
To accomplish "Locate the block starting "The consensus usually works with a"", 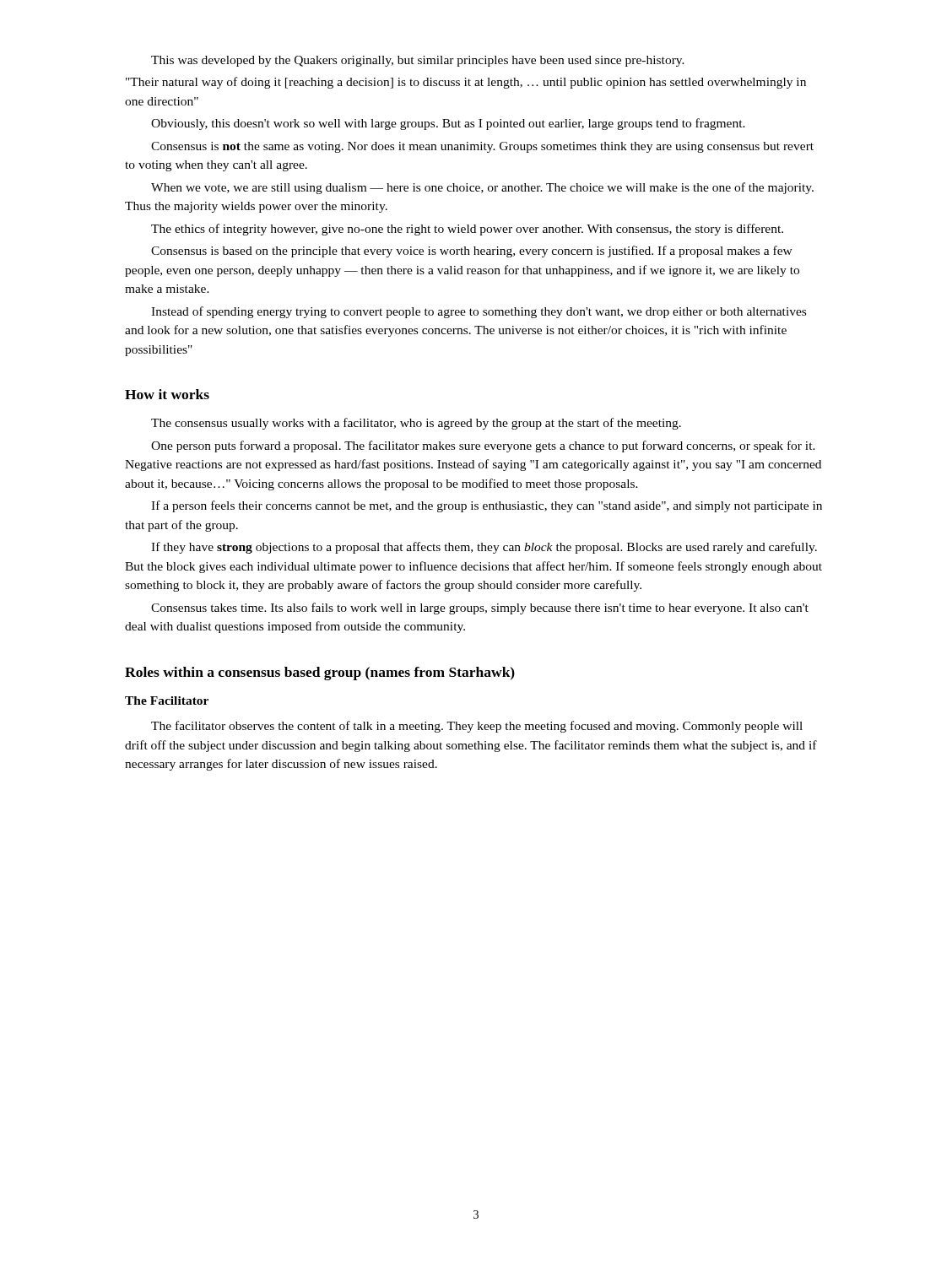I will [x=476, y=423].
